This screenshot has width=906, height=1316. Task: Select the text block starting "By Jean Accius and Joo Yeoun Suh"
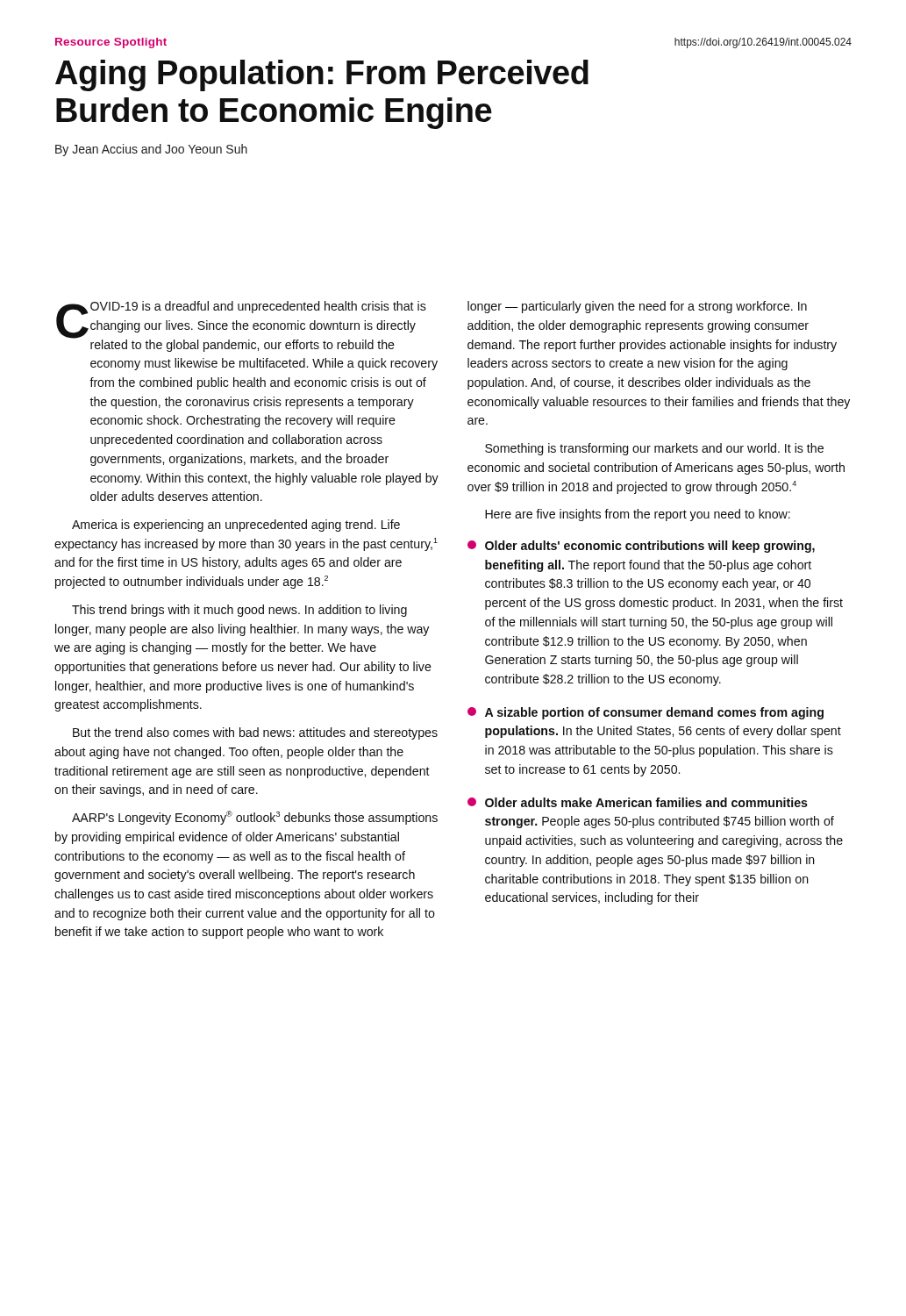tap(151, 149)
